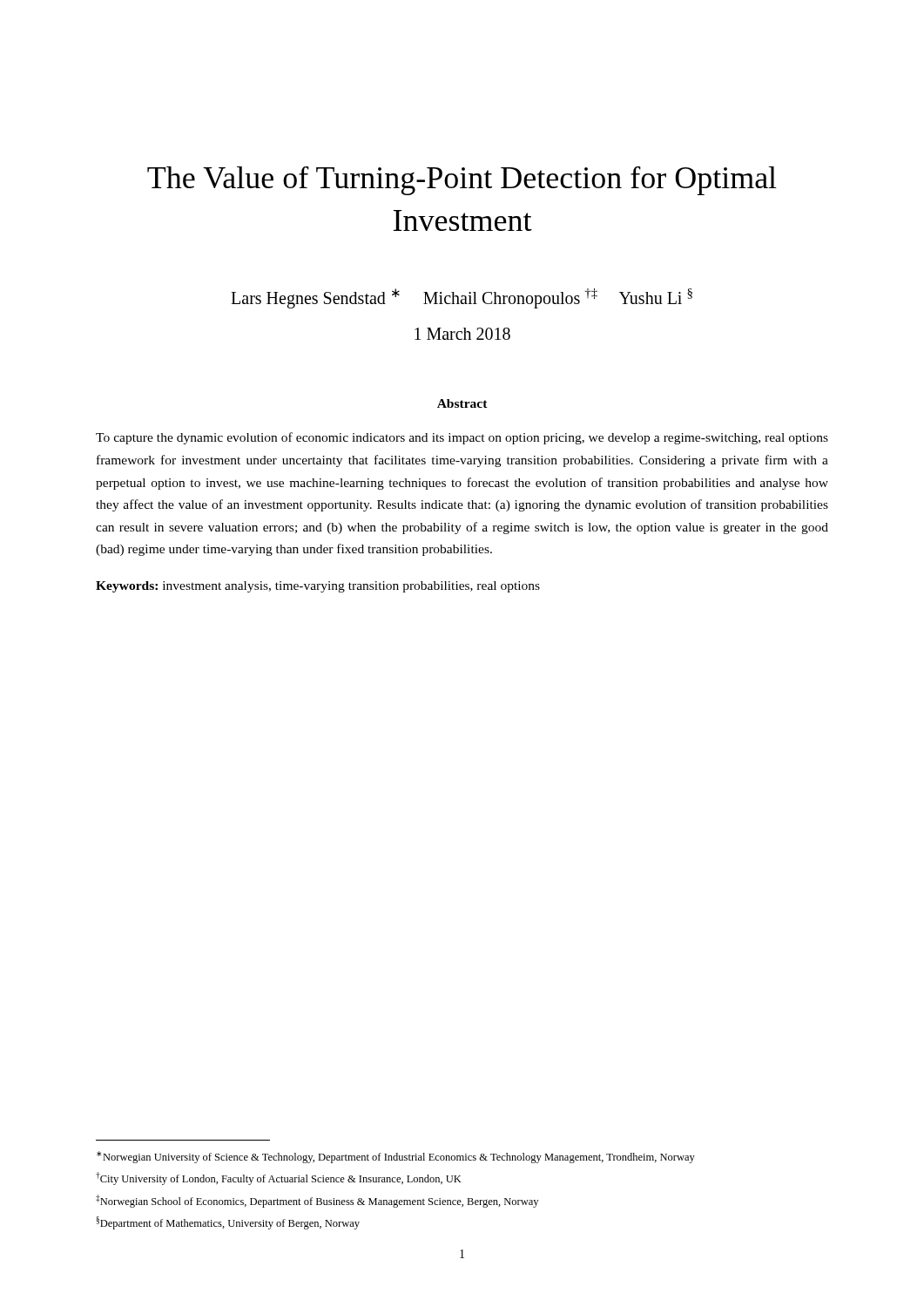Click the title that begins "The Value of Turning-Point"
This screenshot has width=924, height=1307.
462,199
